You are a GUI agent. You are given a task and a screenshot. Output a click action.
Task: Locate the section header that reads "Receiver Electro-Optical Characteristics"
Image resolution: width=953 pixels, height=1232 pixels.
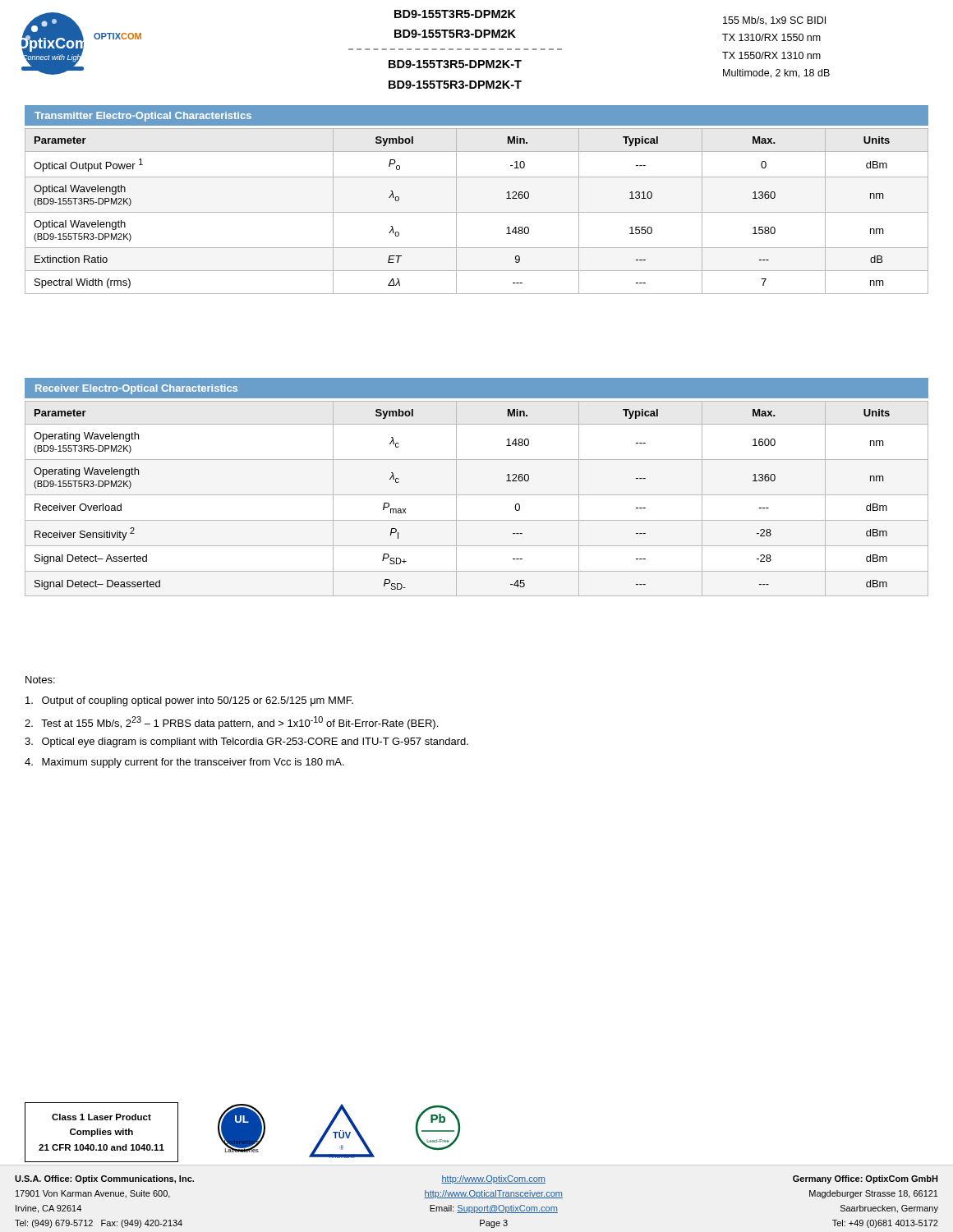point(136,388)
